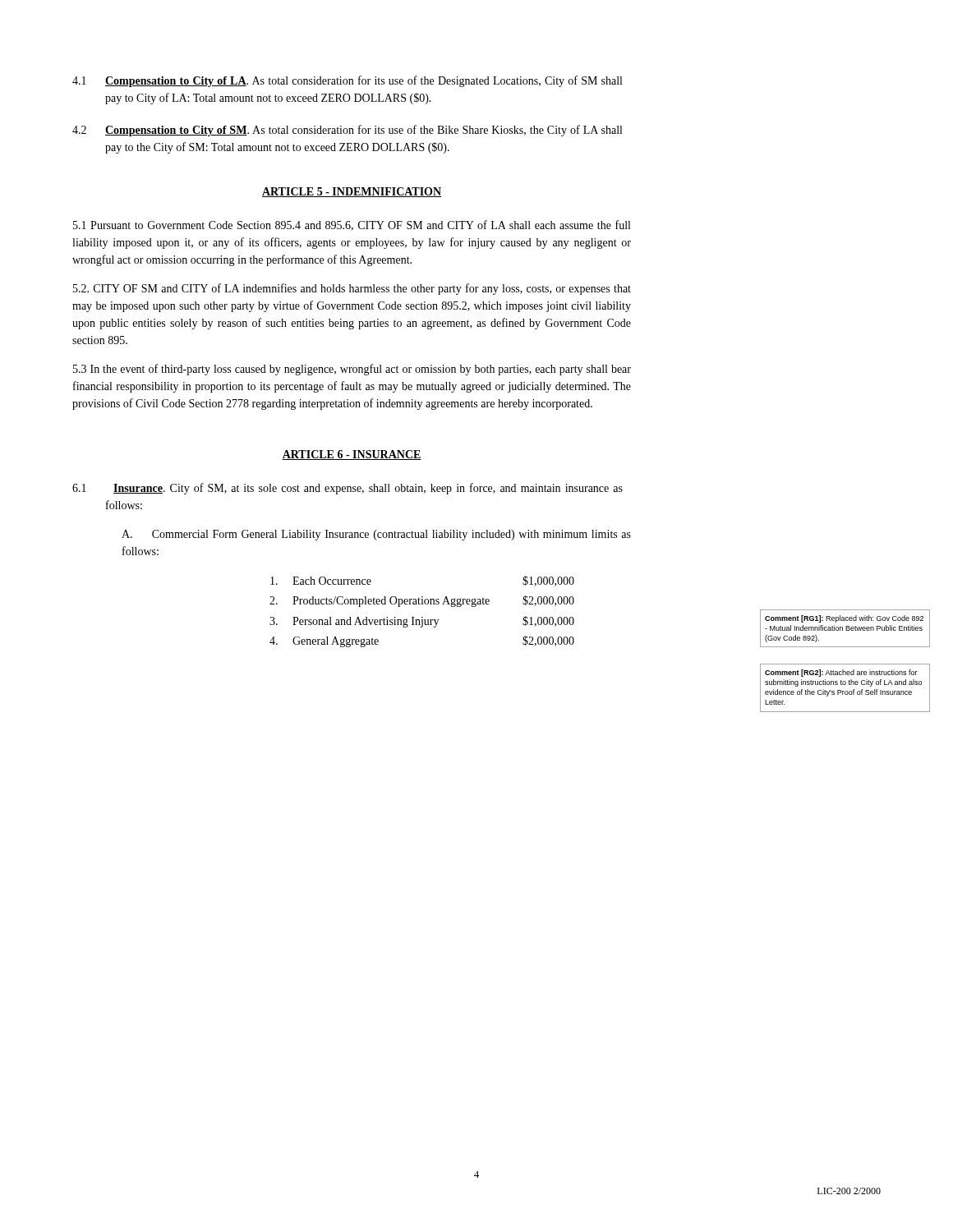Where is the passage that starts "1 Insurance. City of SM, at its"?
953x1232 pixels.
(348, 497)
